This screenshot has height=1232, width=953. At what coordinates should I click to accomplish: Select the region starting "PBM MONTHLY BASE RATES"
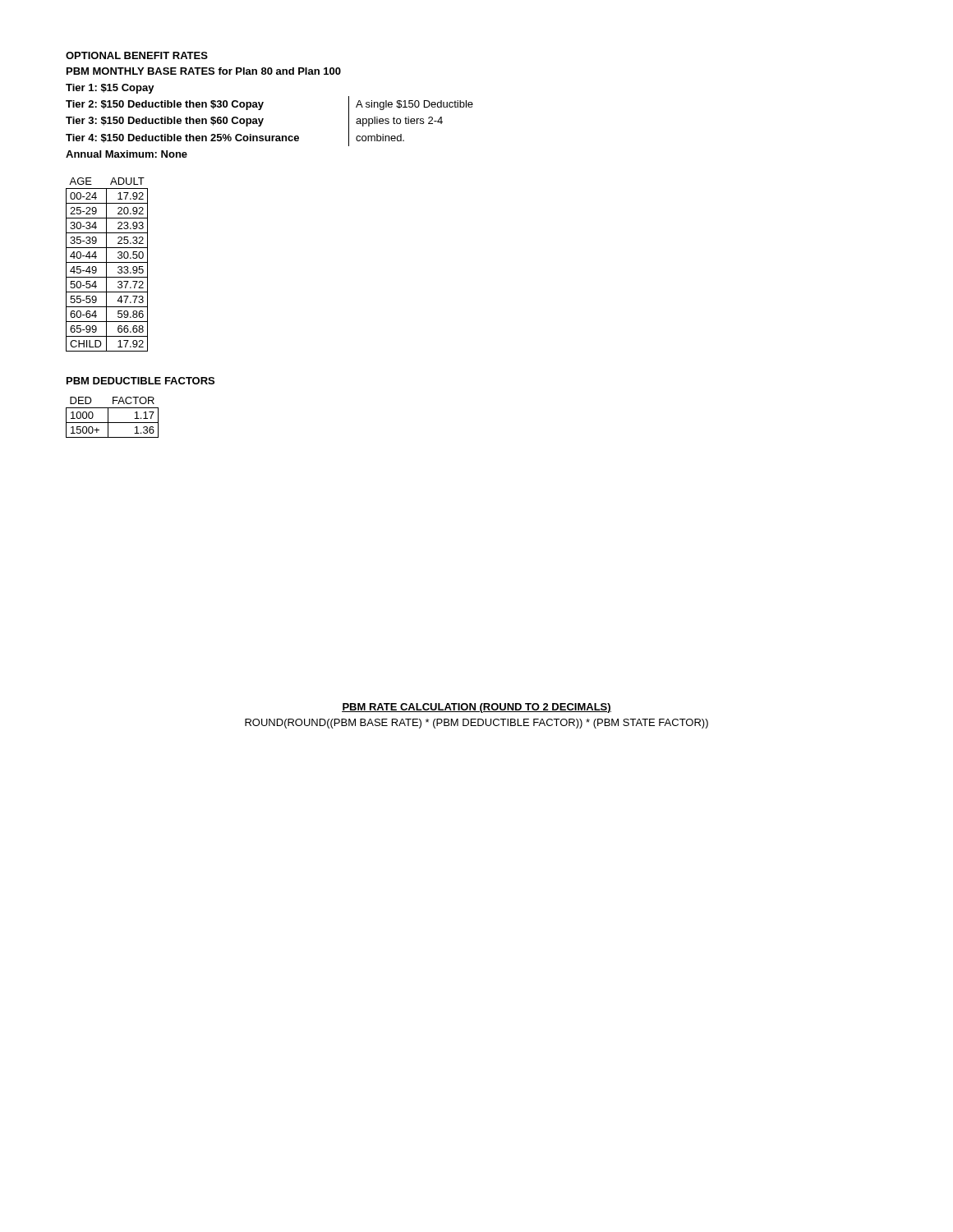(476, 113)
